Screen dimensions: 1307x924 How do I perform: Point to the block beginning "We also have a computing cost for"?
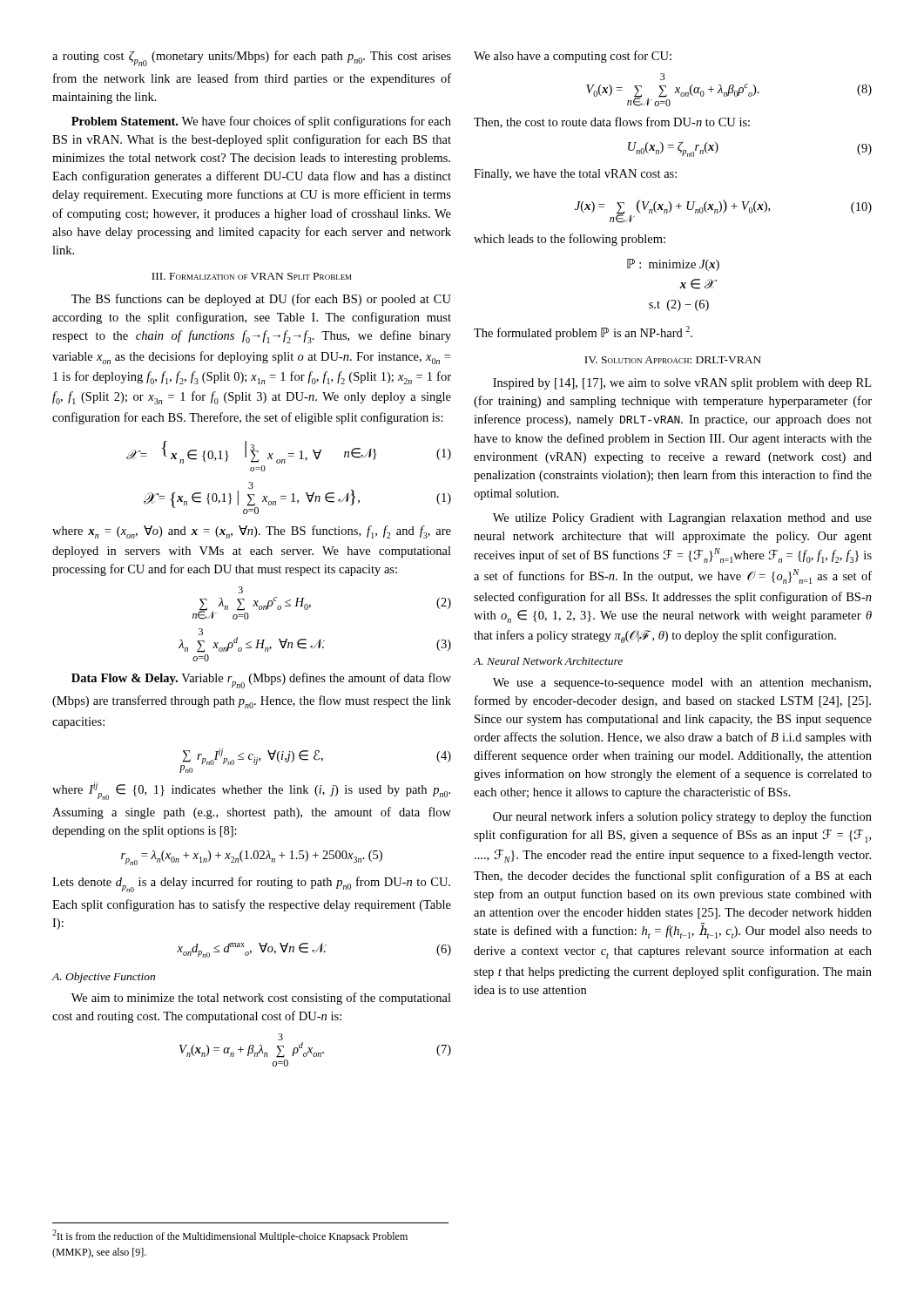pos(673,56)
